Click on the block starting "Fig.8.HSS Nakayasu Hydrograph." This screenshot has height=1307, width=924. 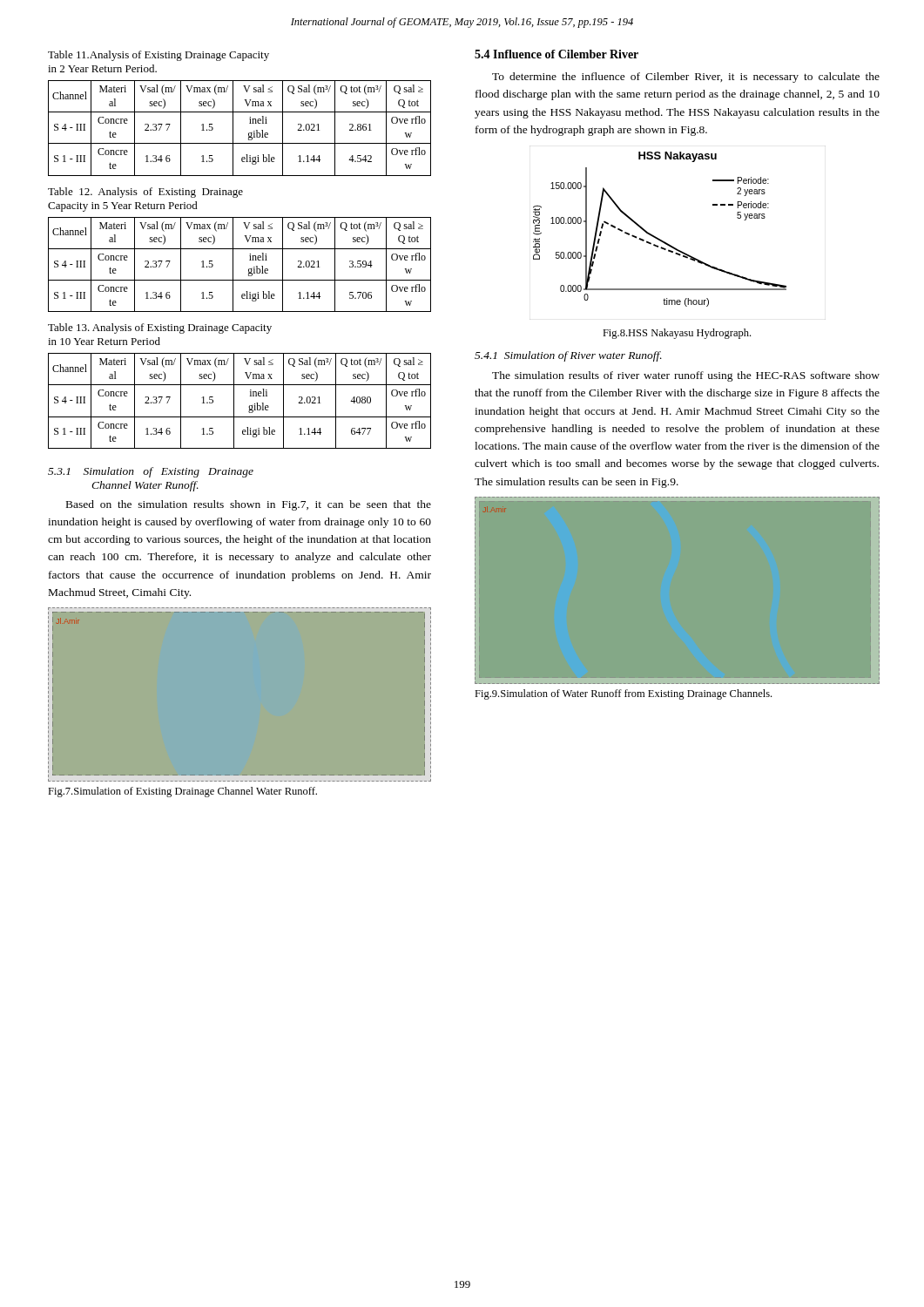coord(677,333)
